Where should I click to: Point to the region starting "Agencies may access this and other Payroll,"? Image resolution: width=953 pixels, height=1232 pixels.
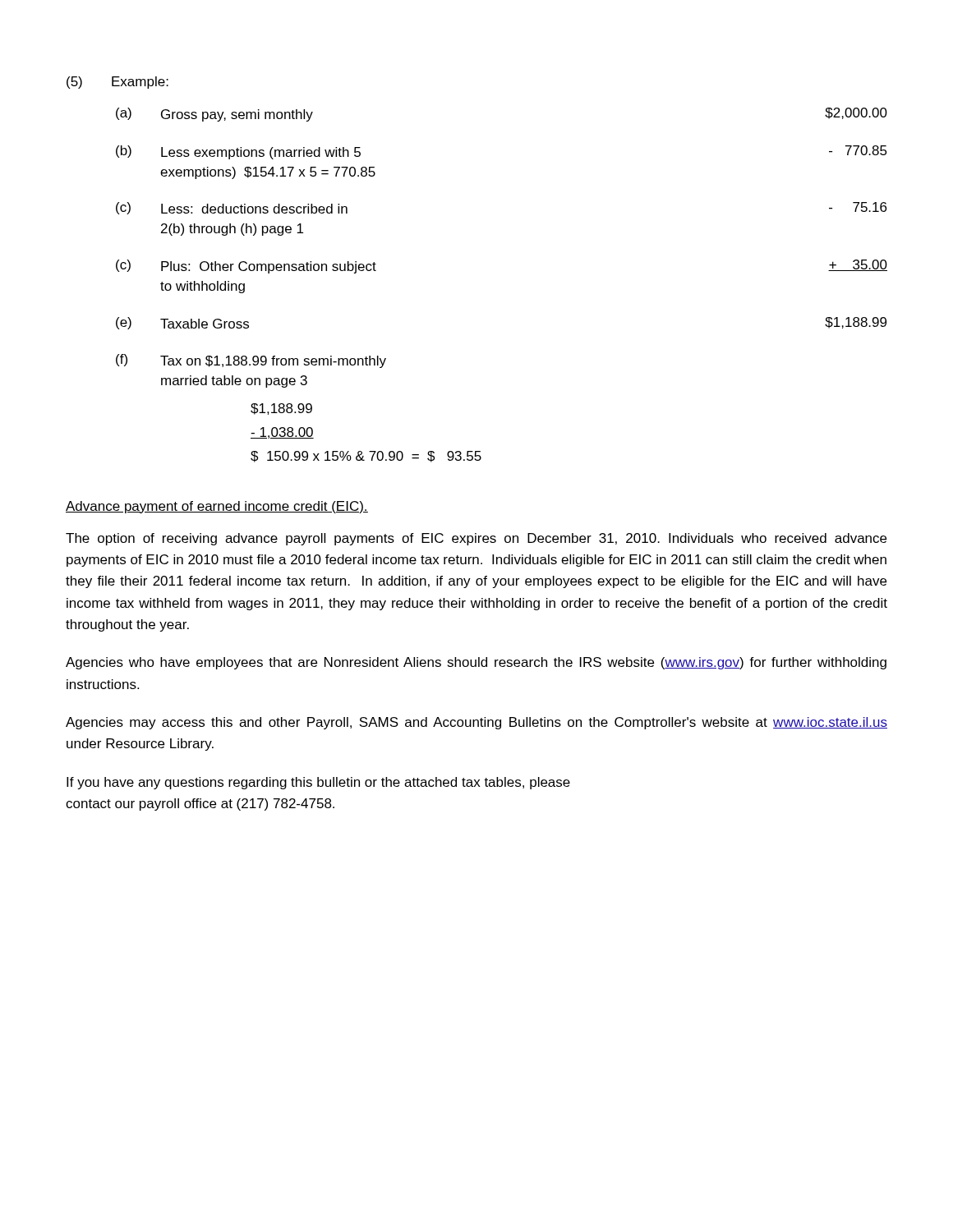point(476,733)
